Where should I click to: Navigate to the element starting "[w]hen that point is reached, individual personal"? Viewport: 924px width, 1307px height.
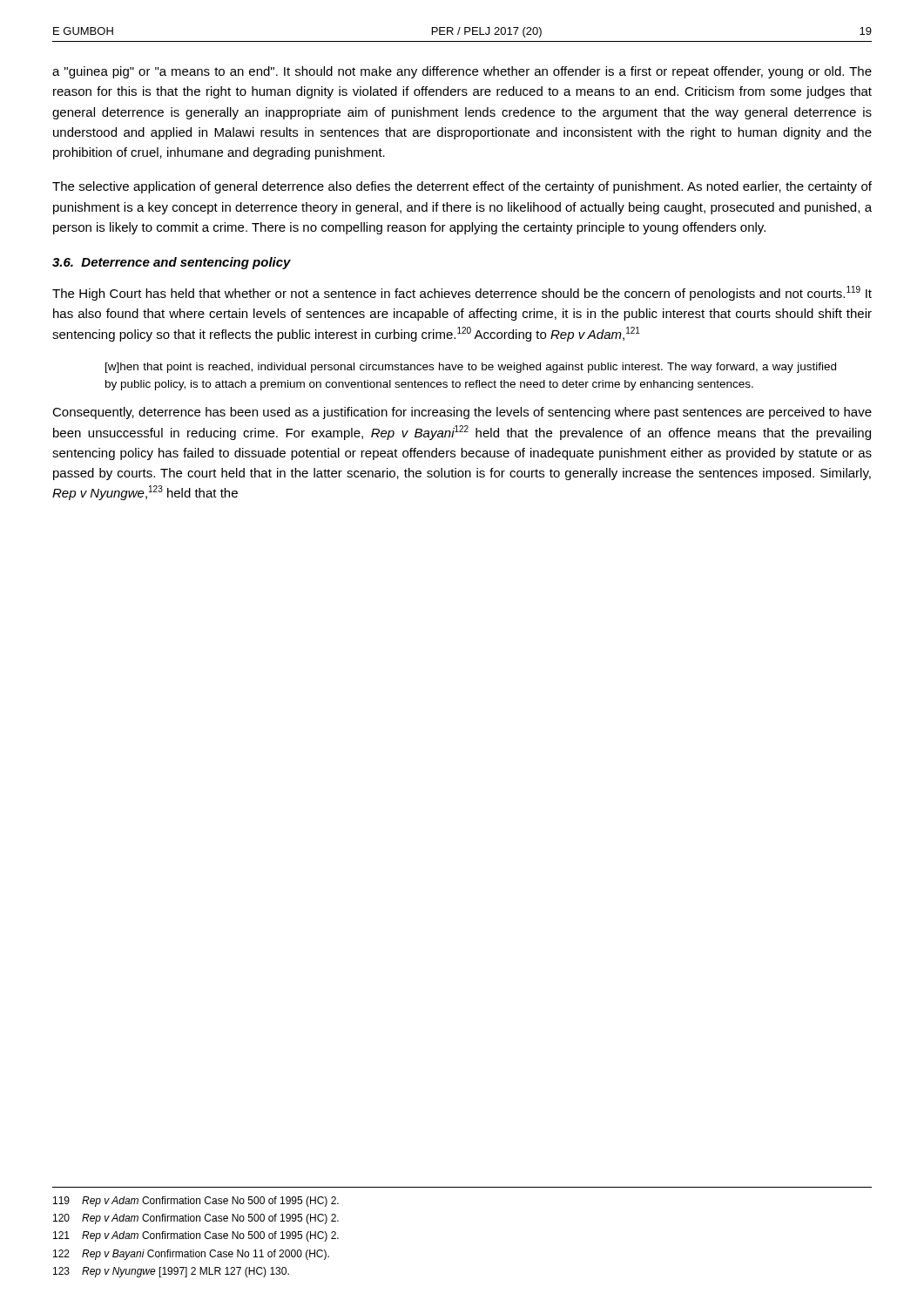click(471, 375)
